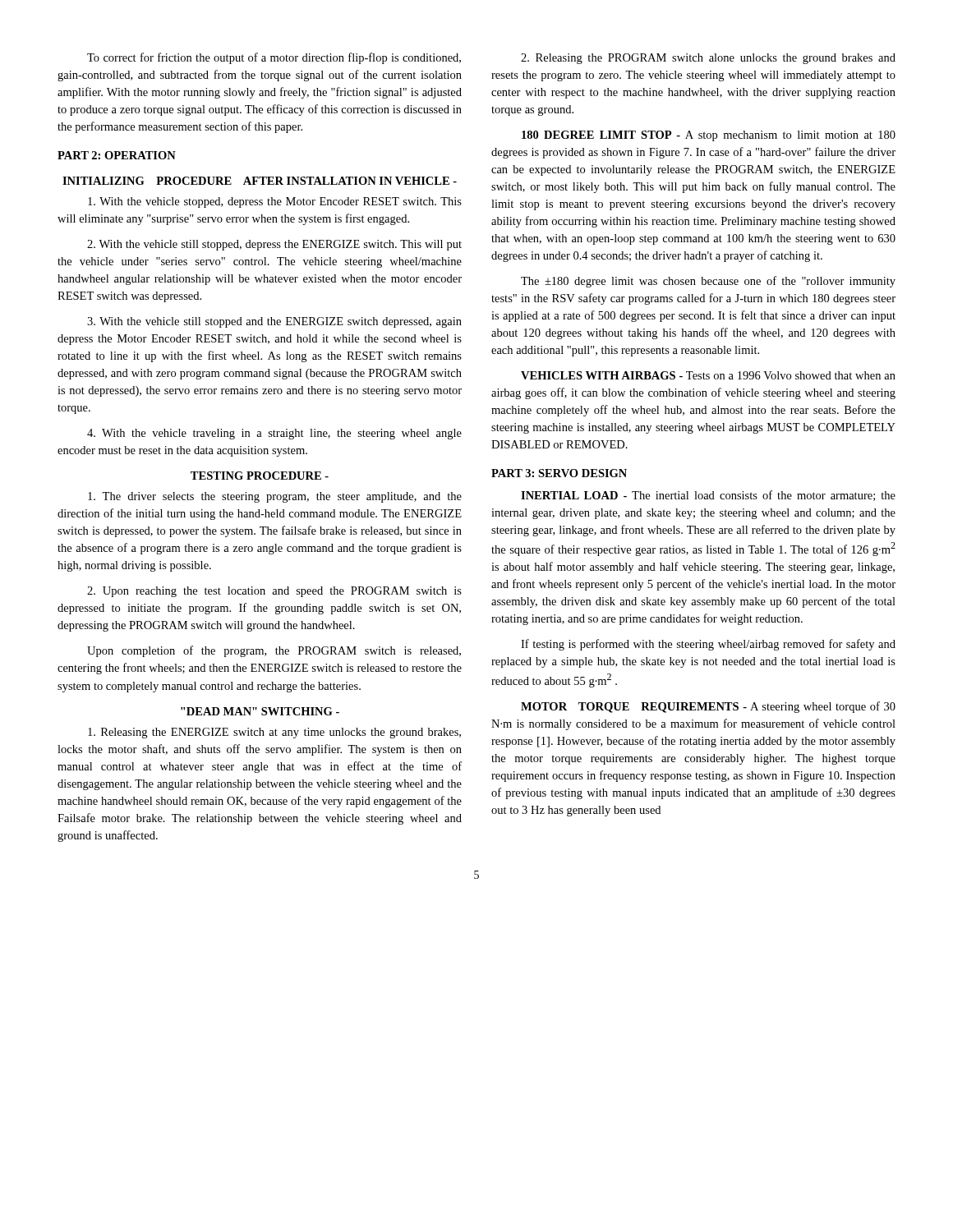Select the region starting "3. With the vehicle still stopped and the"
The height and width of the screenshot is (1232, 953).
click(260, 365)
